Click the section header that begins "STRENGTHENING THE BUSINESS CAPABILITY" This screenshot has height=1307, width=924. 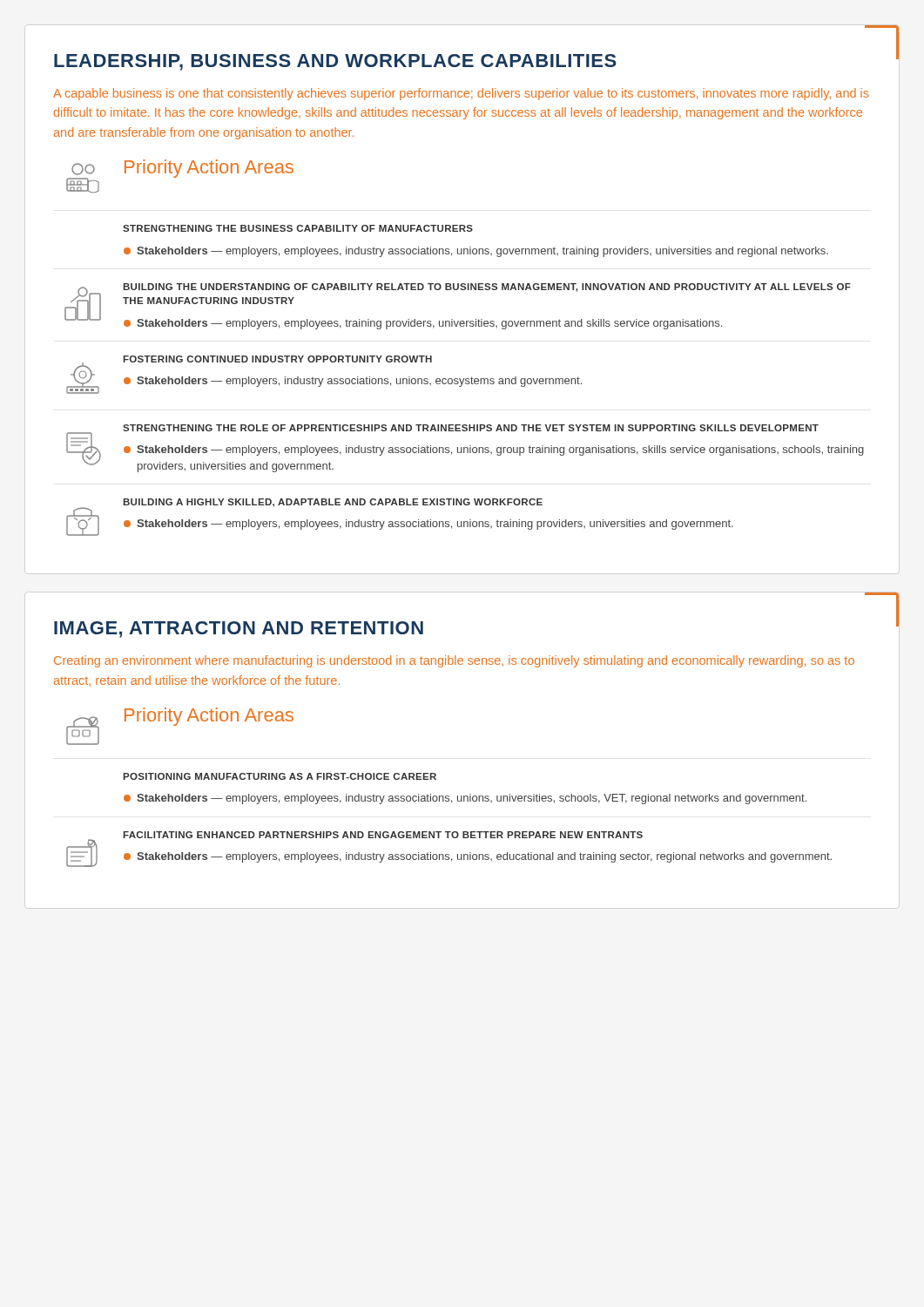[x=298, y=229]
